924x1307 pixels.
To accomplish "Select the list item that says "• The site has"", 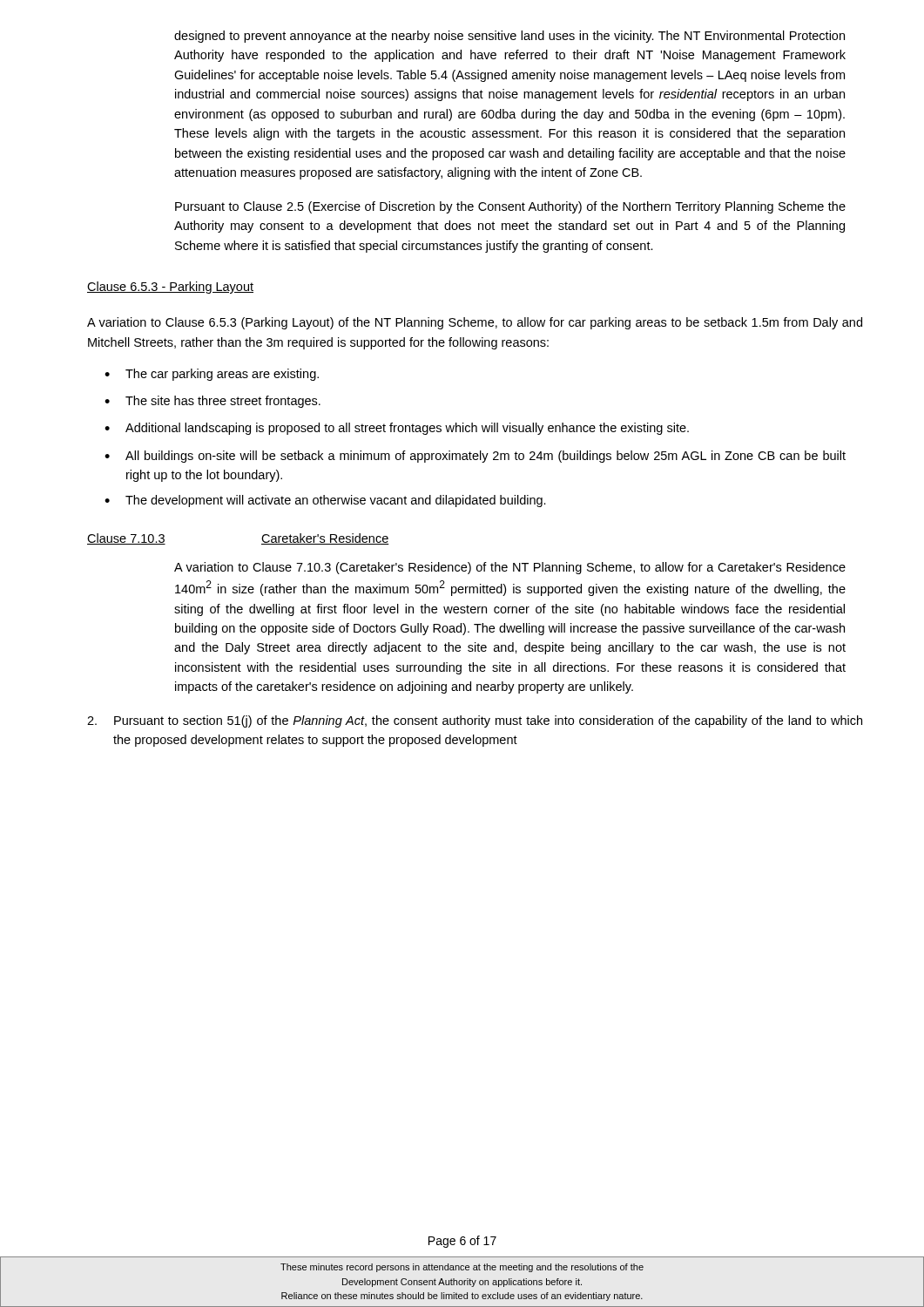I will pos(212,402).
